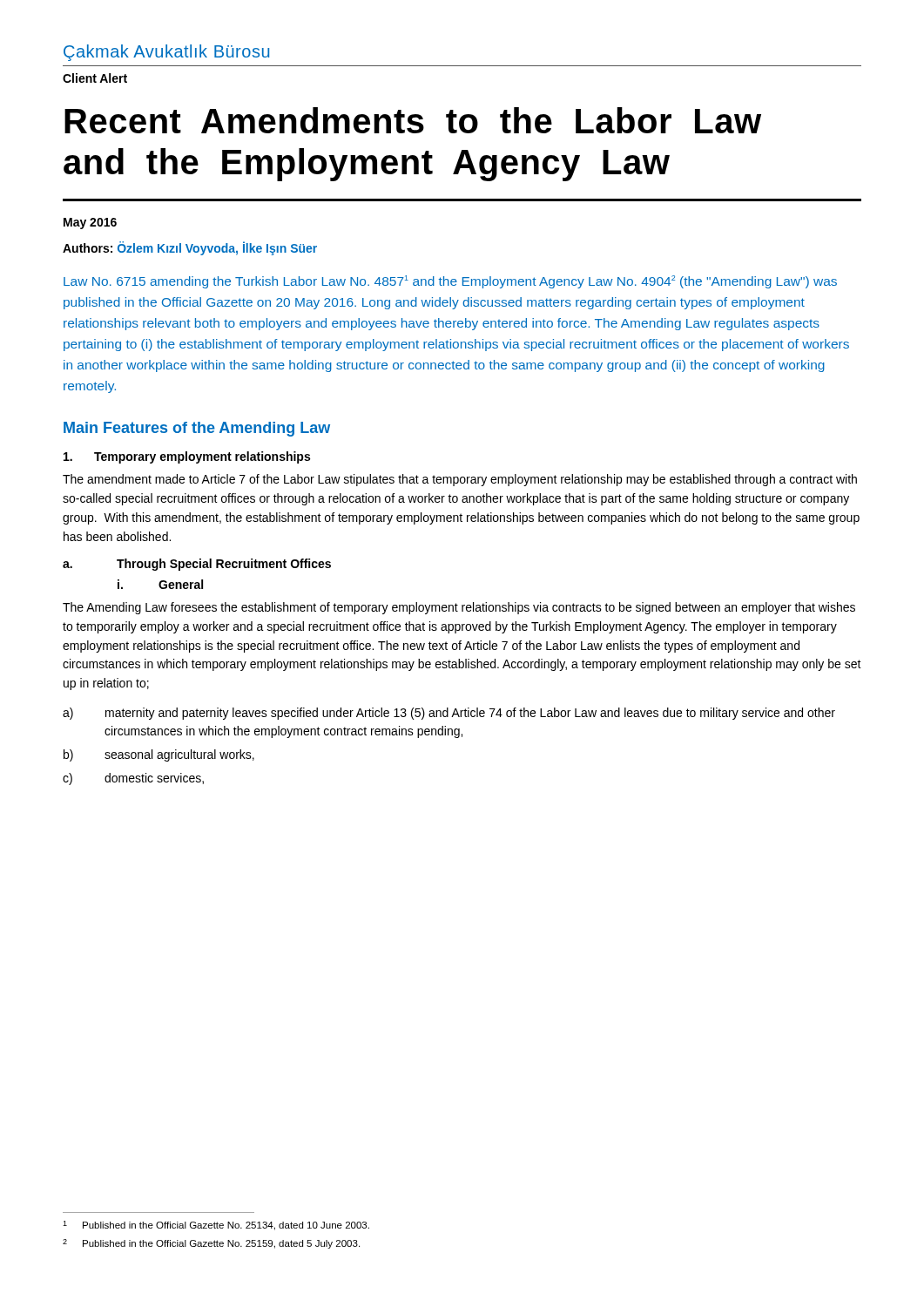This screenshot has width=924, height=1307.
Task: Select the title
Action: pos(412,142)
